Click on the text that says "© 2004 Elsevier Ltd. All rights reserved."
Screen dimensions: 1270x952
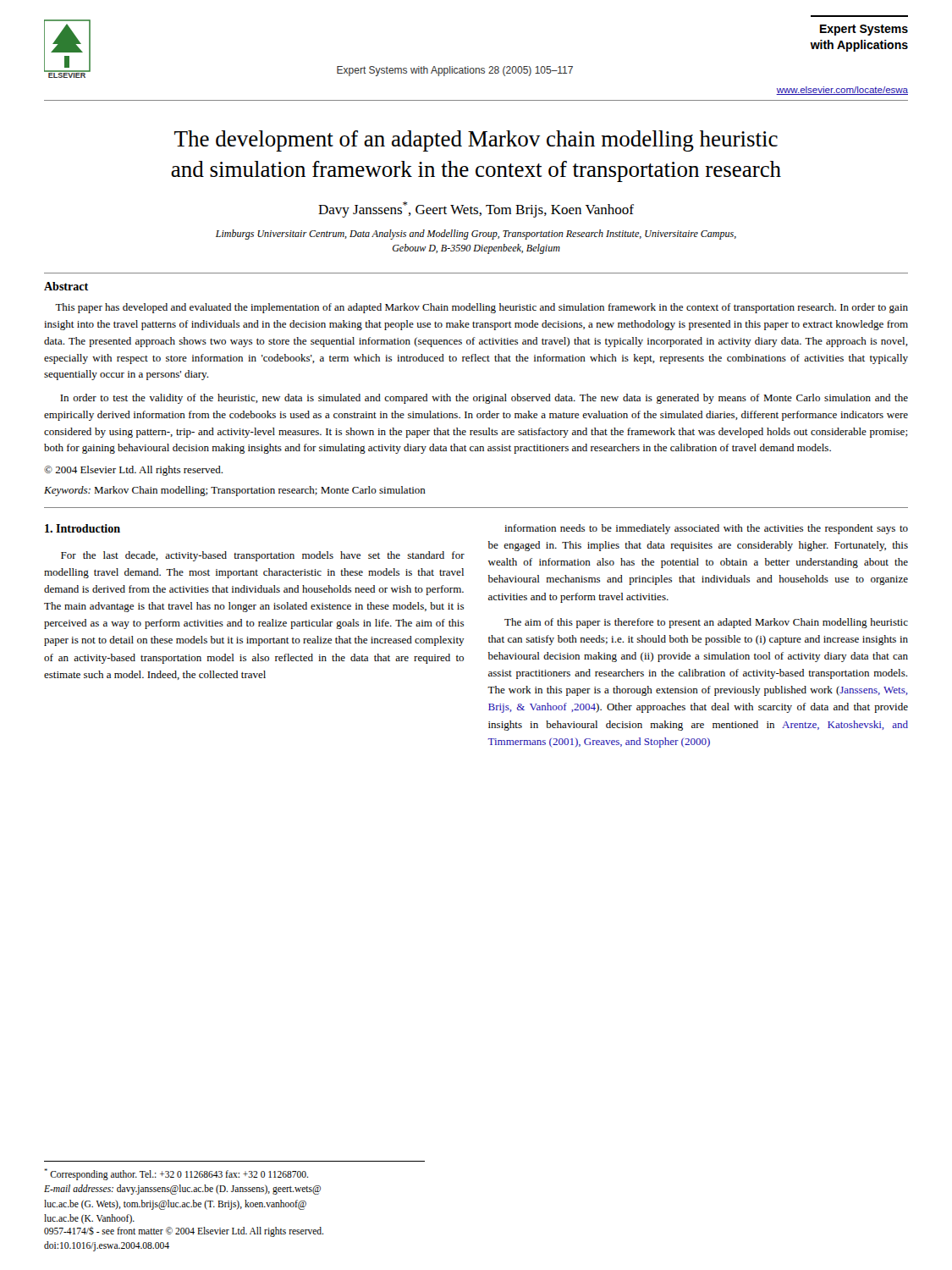134,470
